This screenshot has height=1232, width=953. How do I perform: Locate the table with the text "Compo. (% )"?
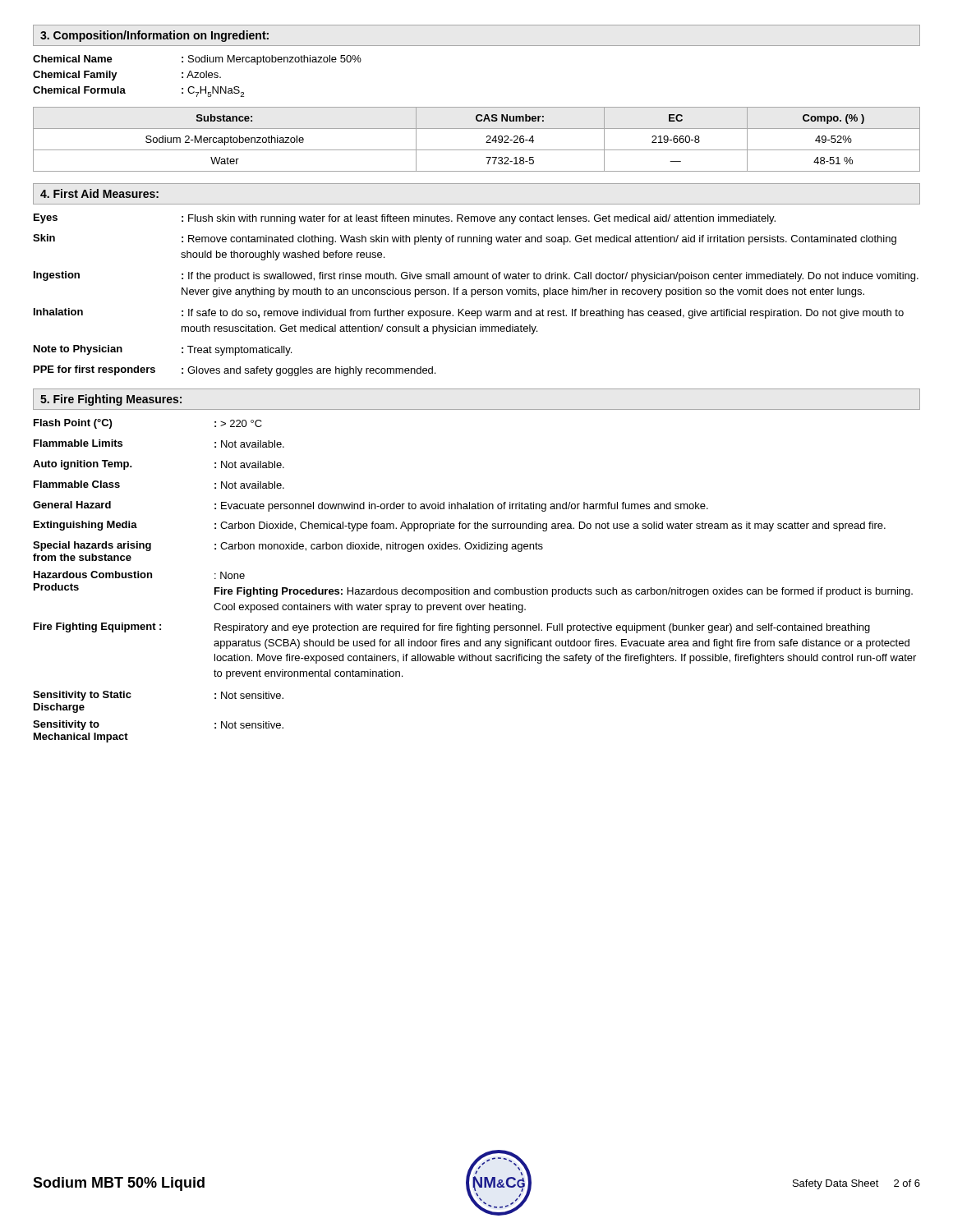click(x=476, y=139)
